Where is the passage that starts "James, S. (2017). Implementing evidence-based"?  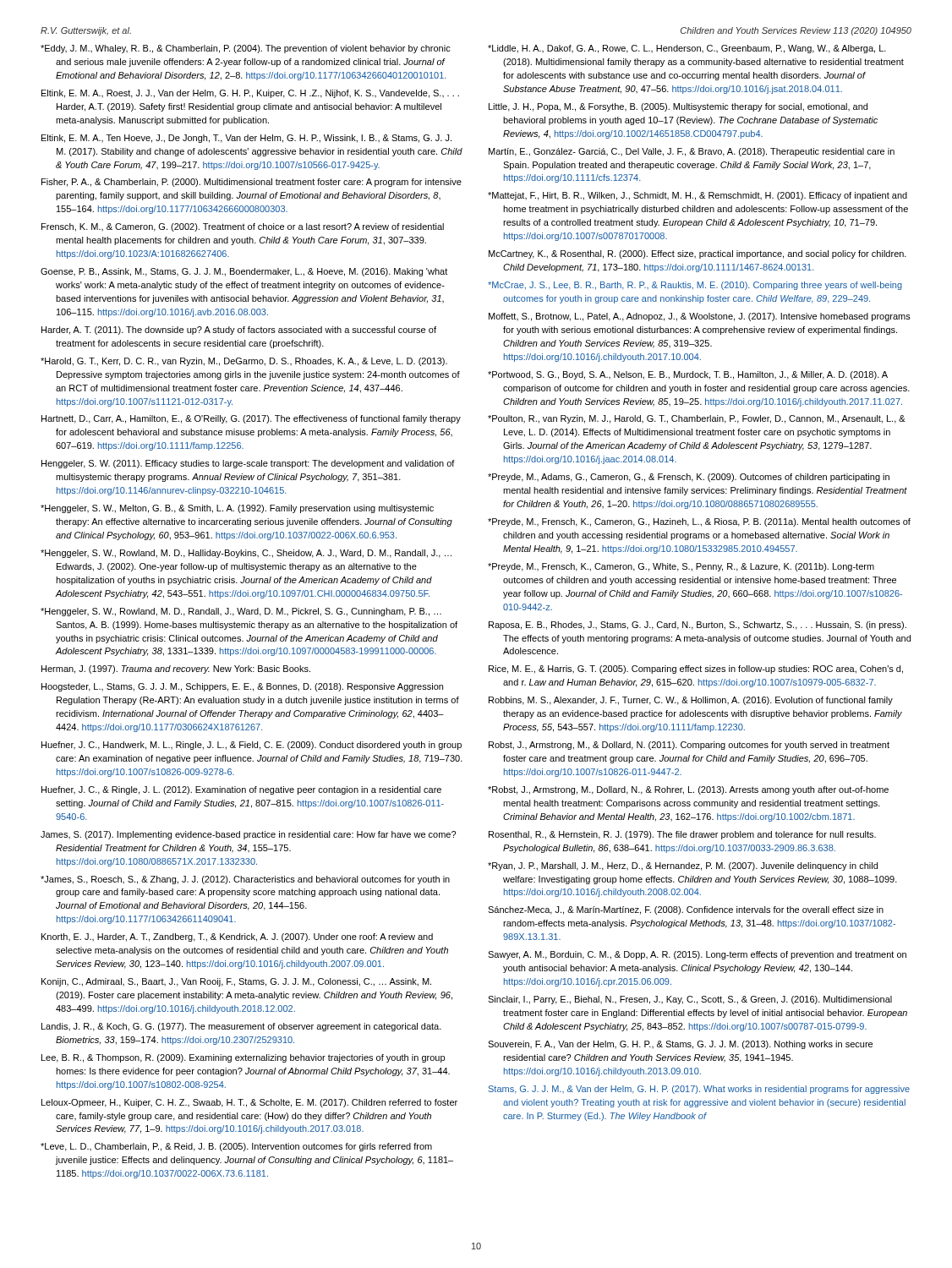248,848
